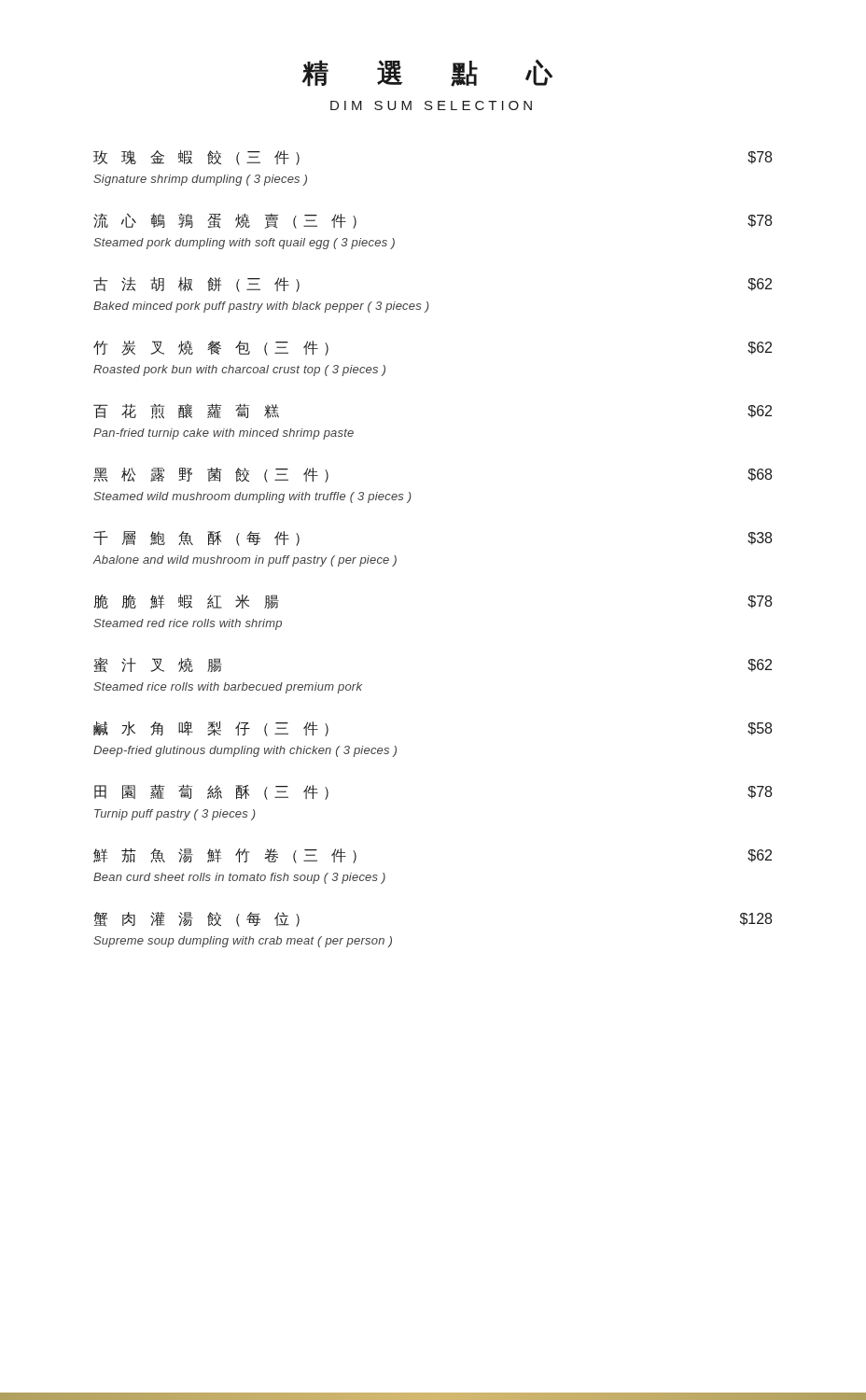Navigate to the block starting "玫 瑰 金"
Viewport: 866px width, 1400px height.
point(188,157)
